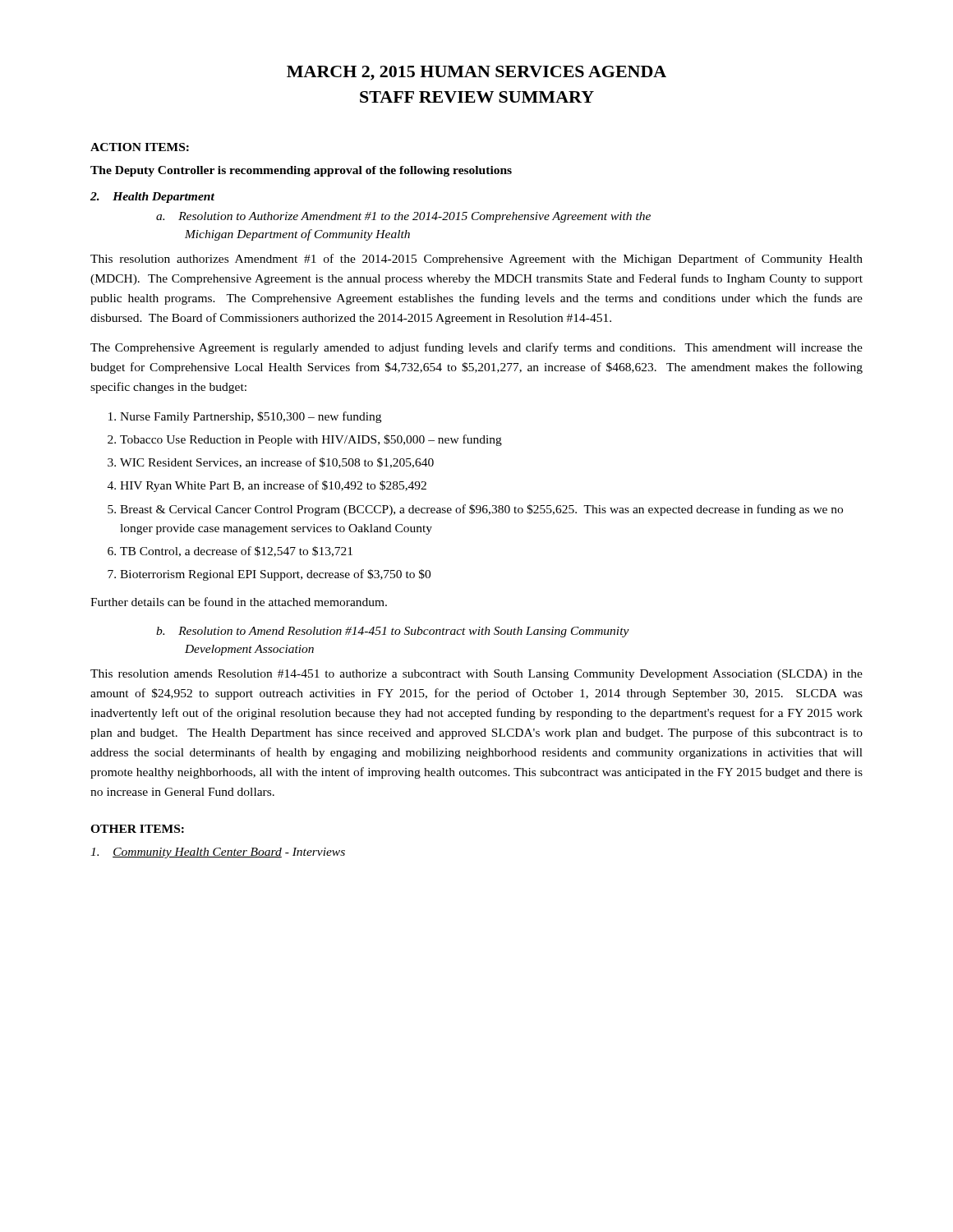
Task: Locate the block of text that opens with "Breast & Cervical Cancer Control Program (BCCCP),"
Action: pos(482,518)
